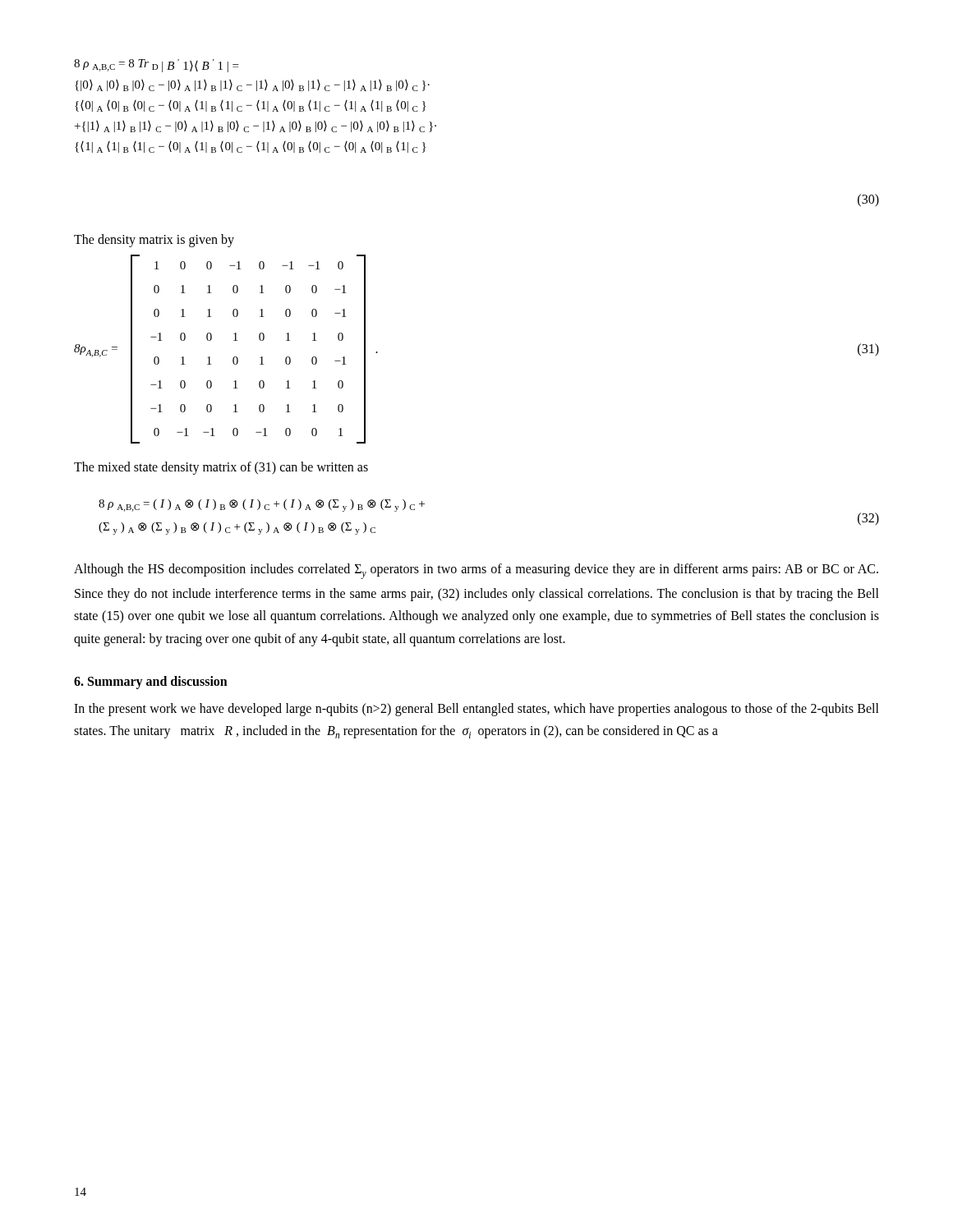This screenshot has height=1232, width=953.
Task: Find the formula on this page that starts "8 ρ A,B,C = 8 Tr"
Action: (x=156, y=66)
